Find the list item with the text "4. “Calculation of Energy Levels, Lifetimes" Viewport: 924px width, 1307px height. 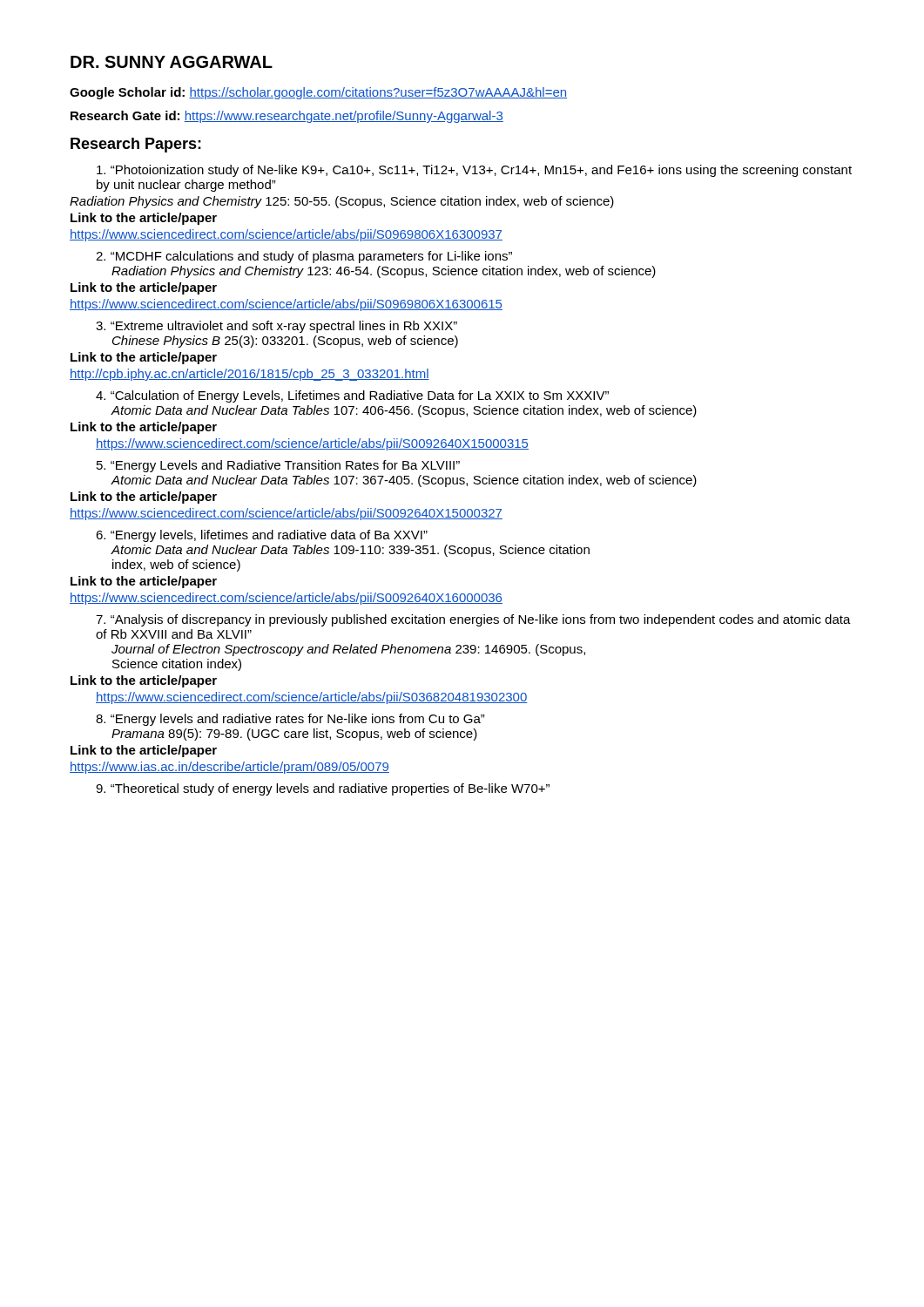pos(396,403)
